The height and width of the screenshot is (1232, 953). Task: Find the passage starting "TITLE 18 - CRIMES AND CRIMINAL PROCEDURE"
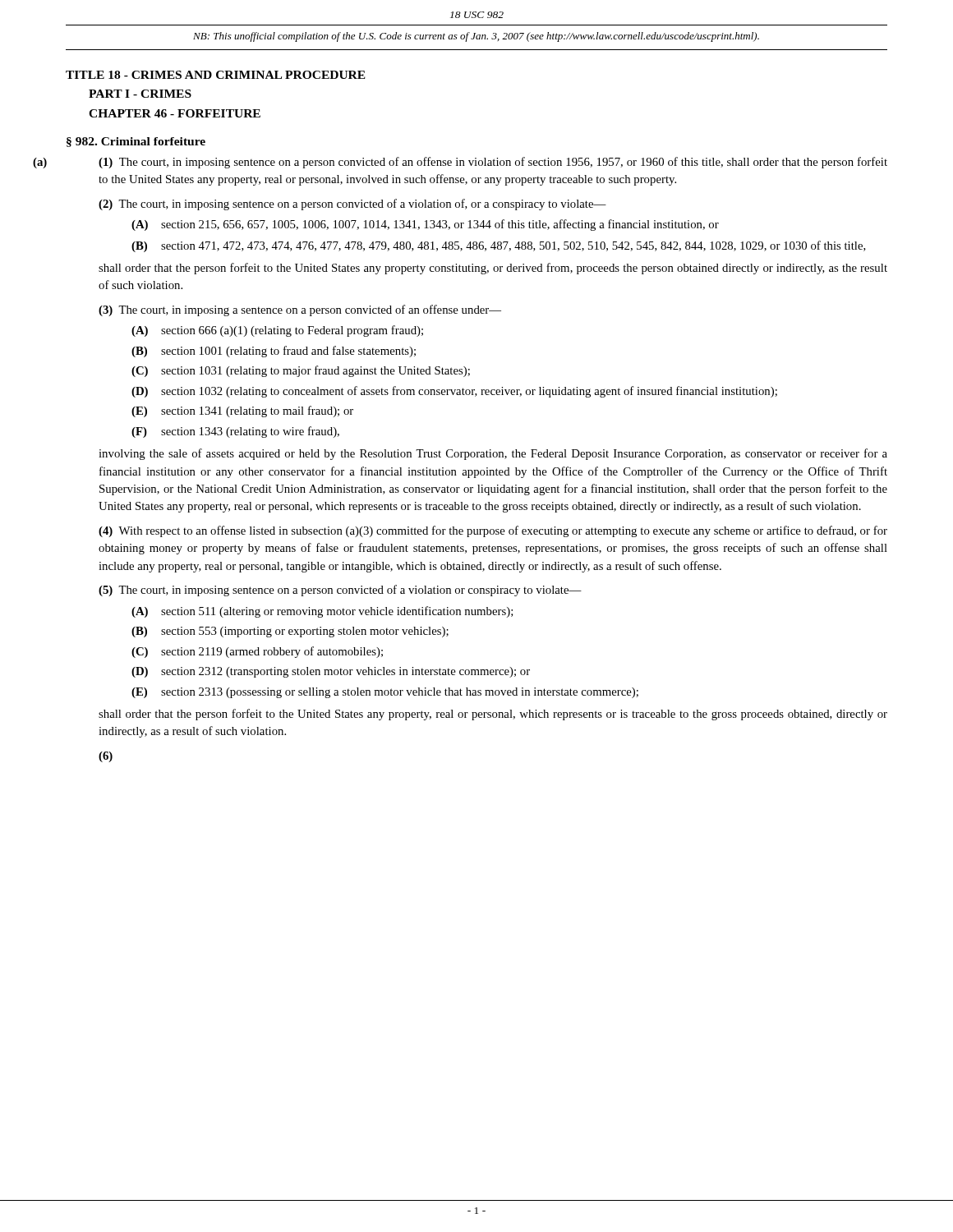216,75
